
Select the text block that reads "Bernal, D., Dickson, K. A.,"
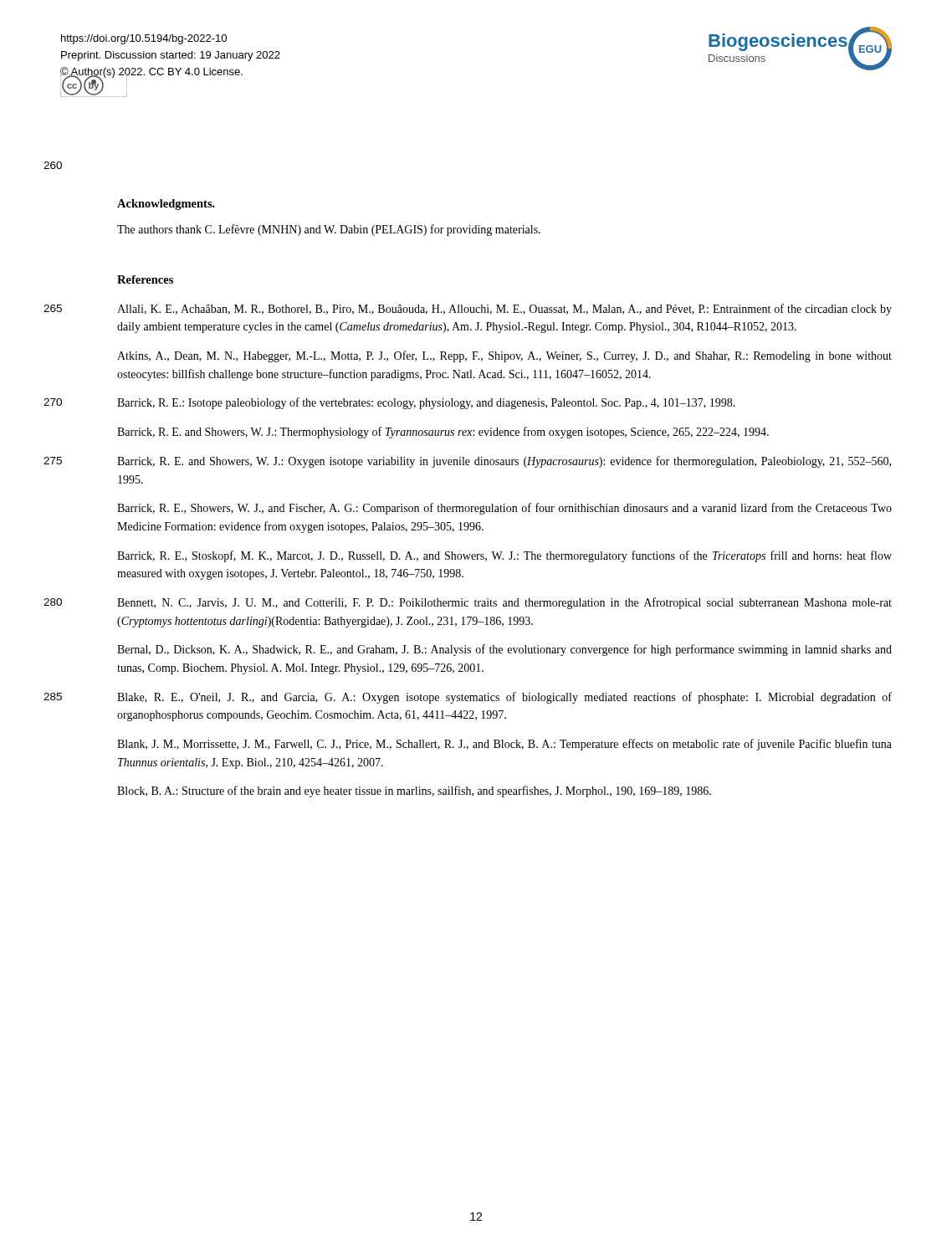click(504, 659)
